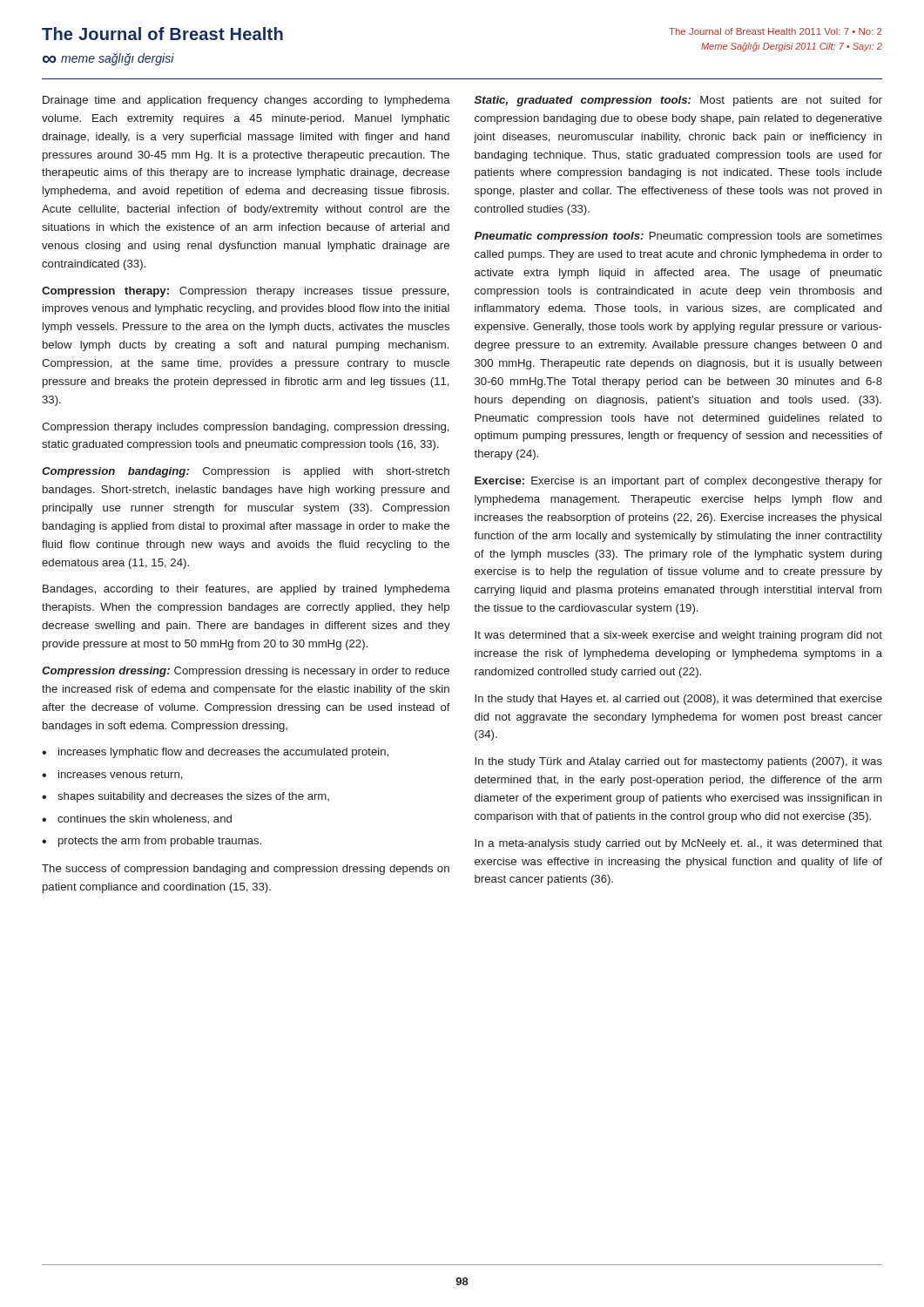Find the text starting "Compression therapy: Compression therapy increases tissue"
924x1307 pixels.
pyautogui.click(x=246, y=346)
